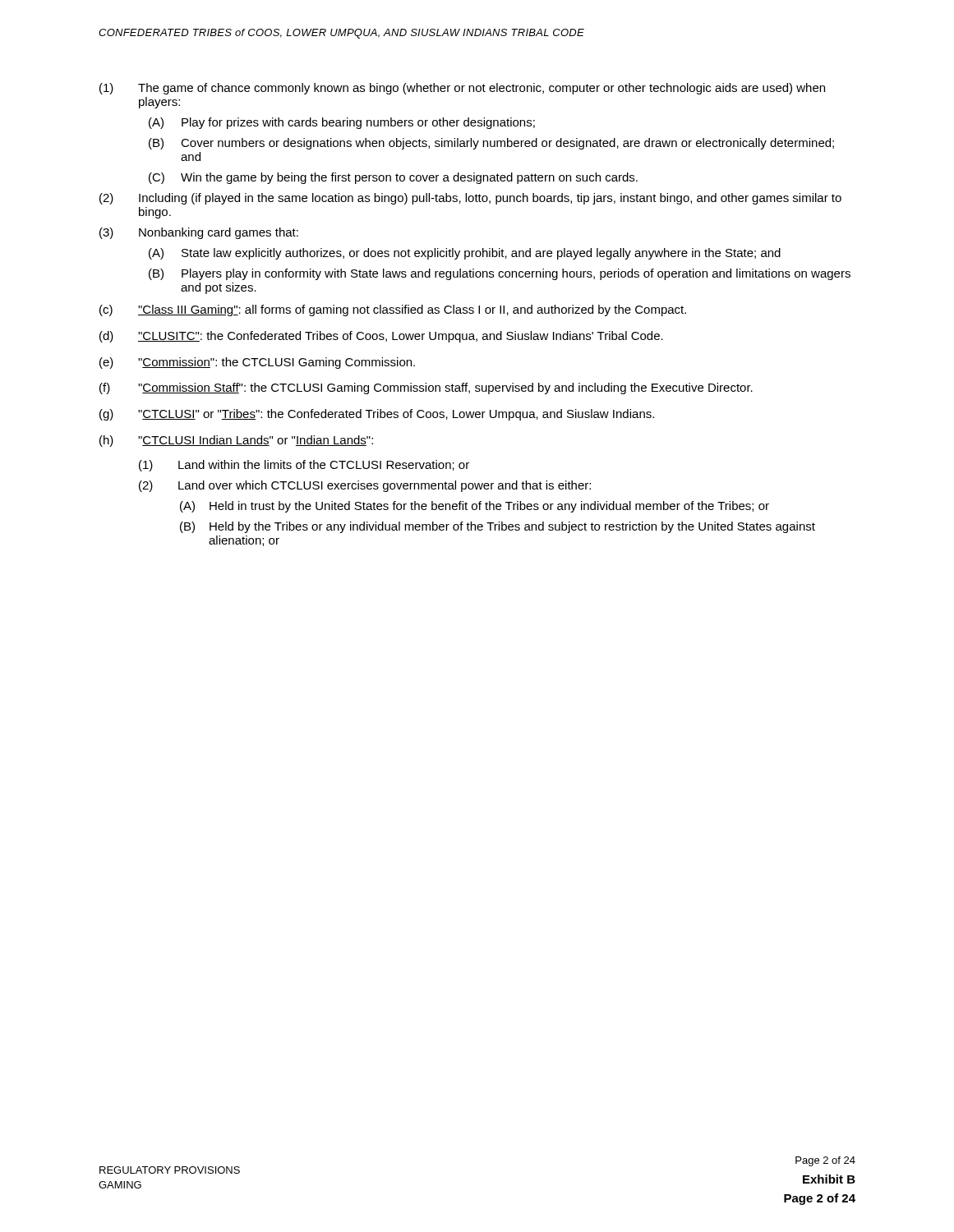Navigate to the text starting "(g) "CTCLUSI" or "Tribes": the Confederated"
Screen dimensions: 1232x954
tap(477, 414)
